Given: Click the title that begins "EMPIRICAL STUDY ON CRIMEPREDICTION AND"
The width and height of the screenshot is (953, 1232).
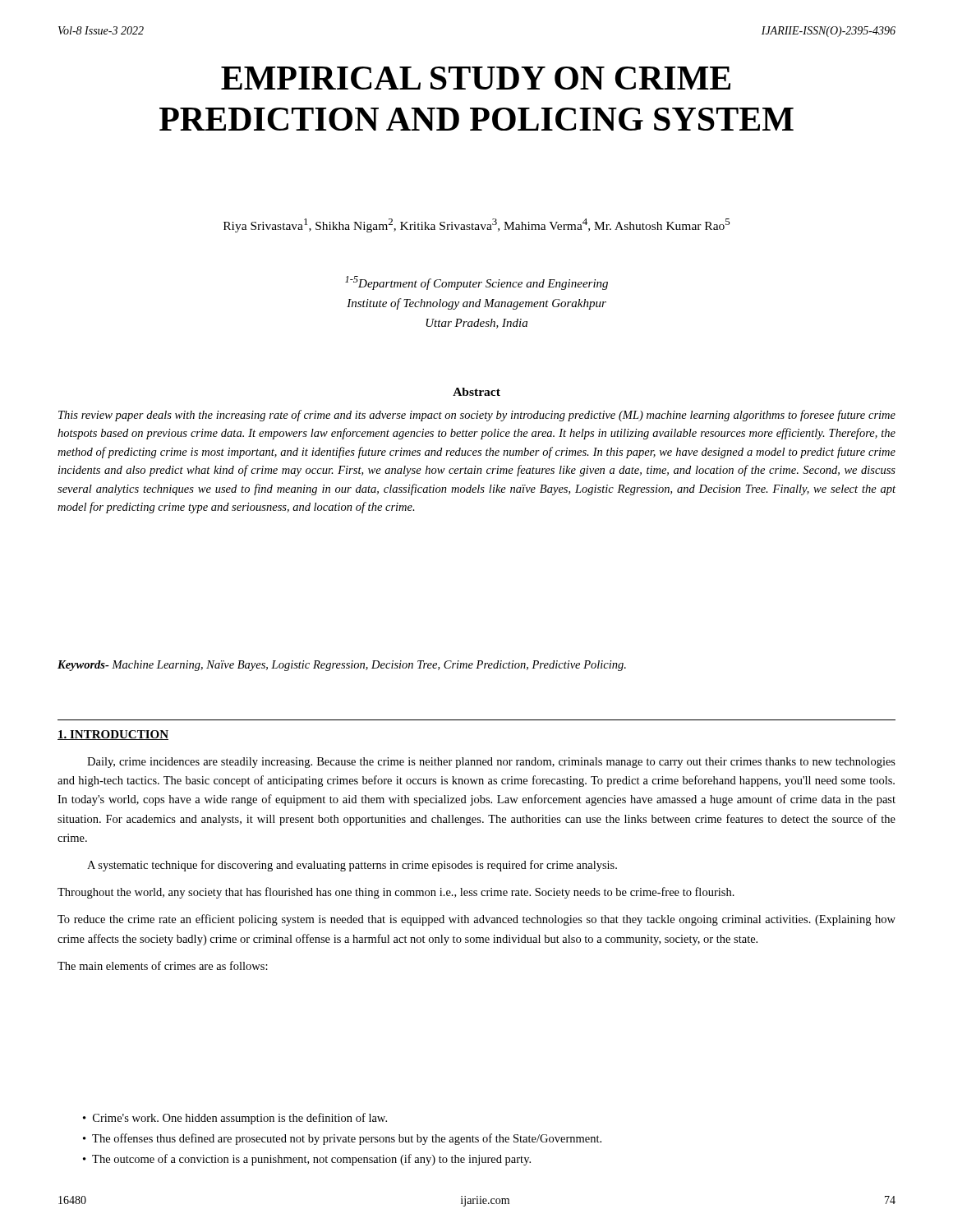Looking at the screenshot, I should 476,99.
